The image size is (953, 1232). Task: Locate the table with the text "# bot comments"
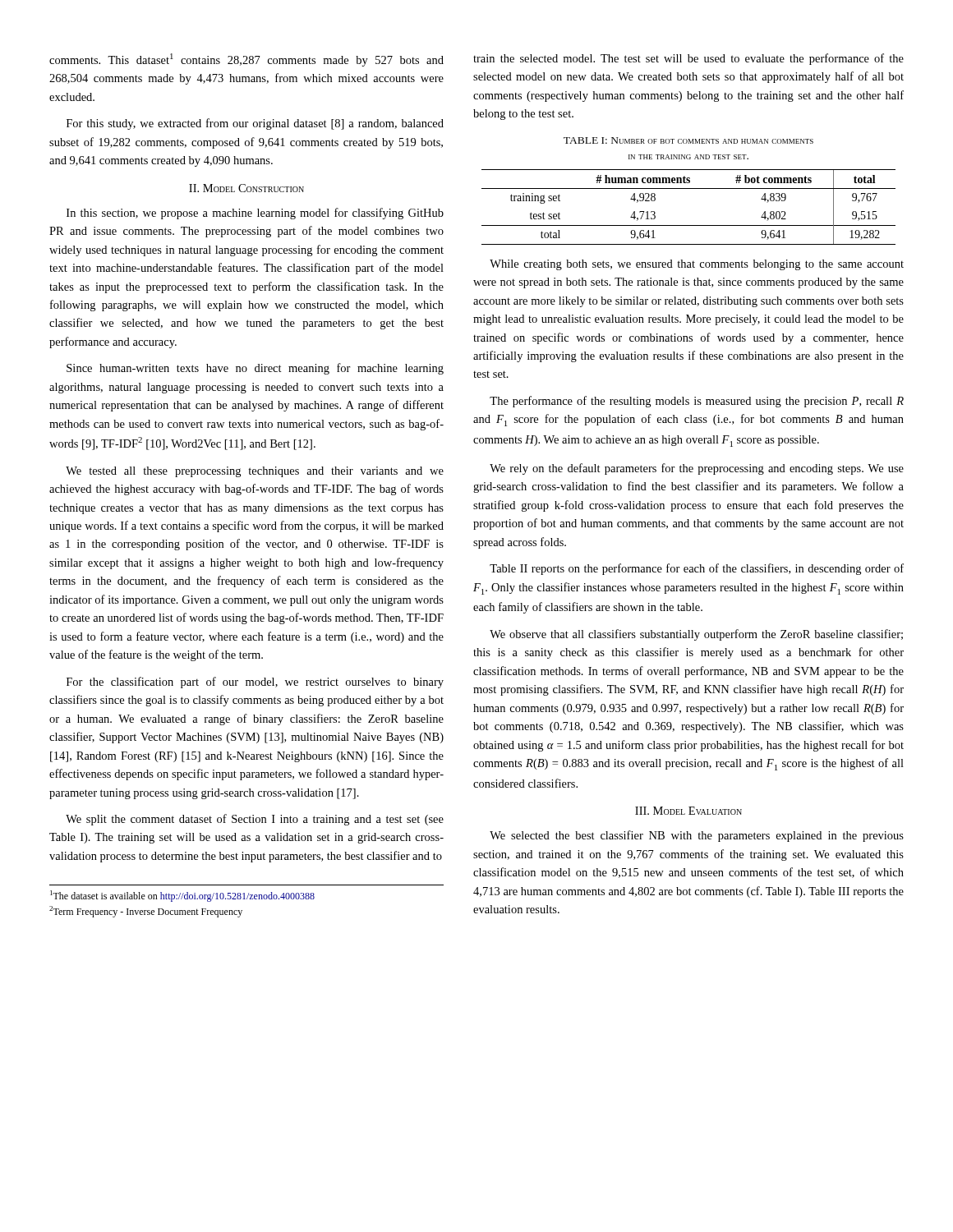point(688,207)
